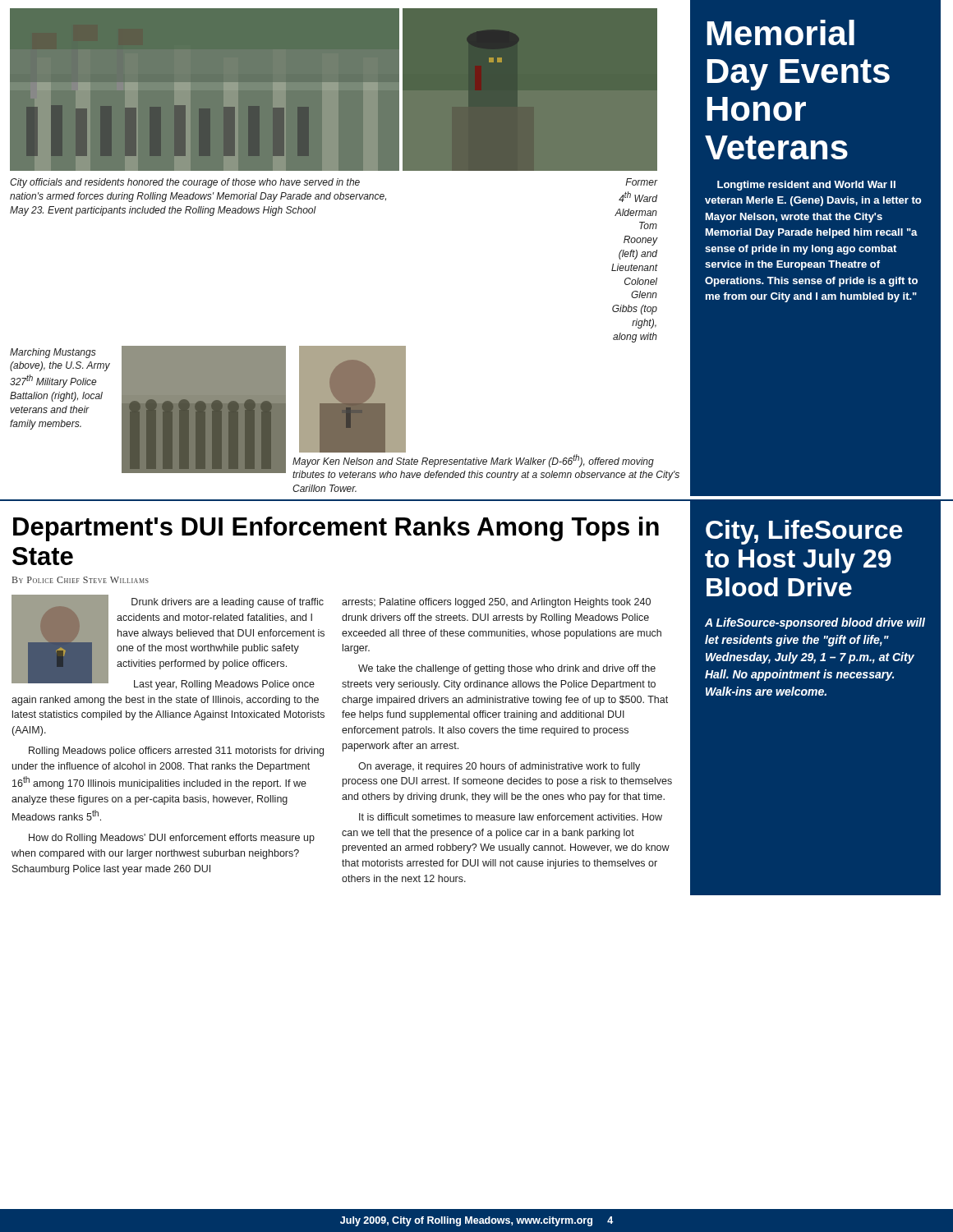Find the text starting "Department's DUI Enforcement"
The height and width of the screenshot is (1232, 953).
(x=336, y=542)
